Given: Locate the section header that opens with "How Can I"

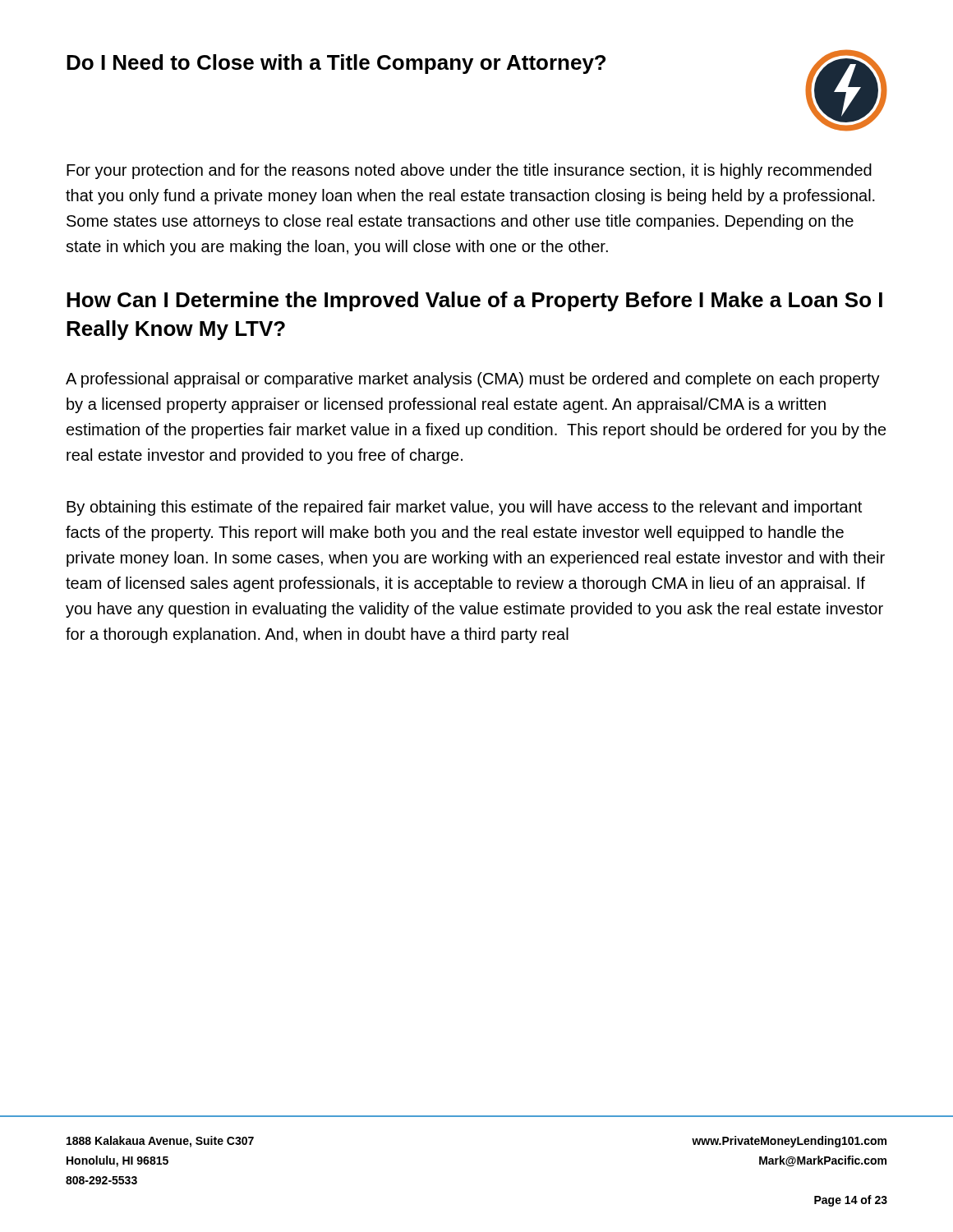Looking at the screenshot, I should click(x=475, y=314).
